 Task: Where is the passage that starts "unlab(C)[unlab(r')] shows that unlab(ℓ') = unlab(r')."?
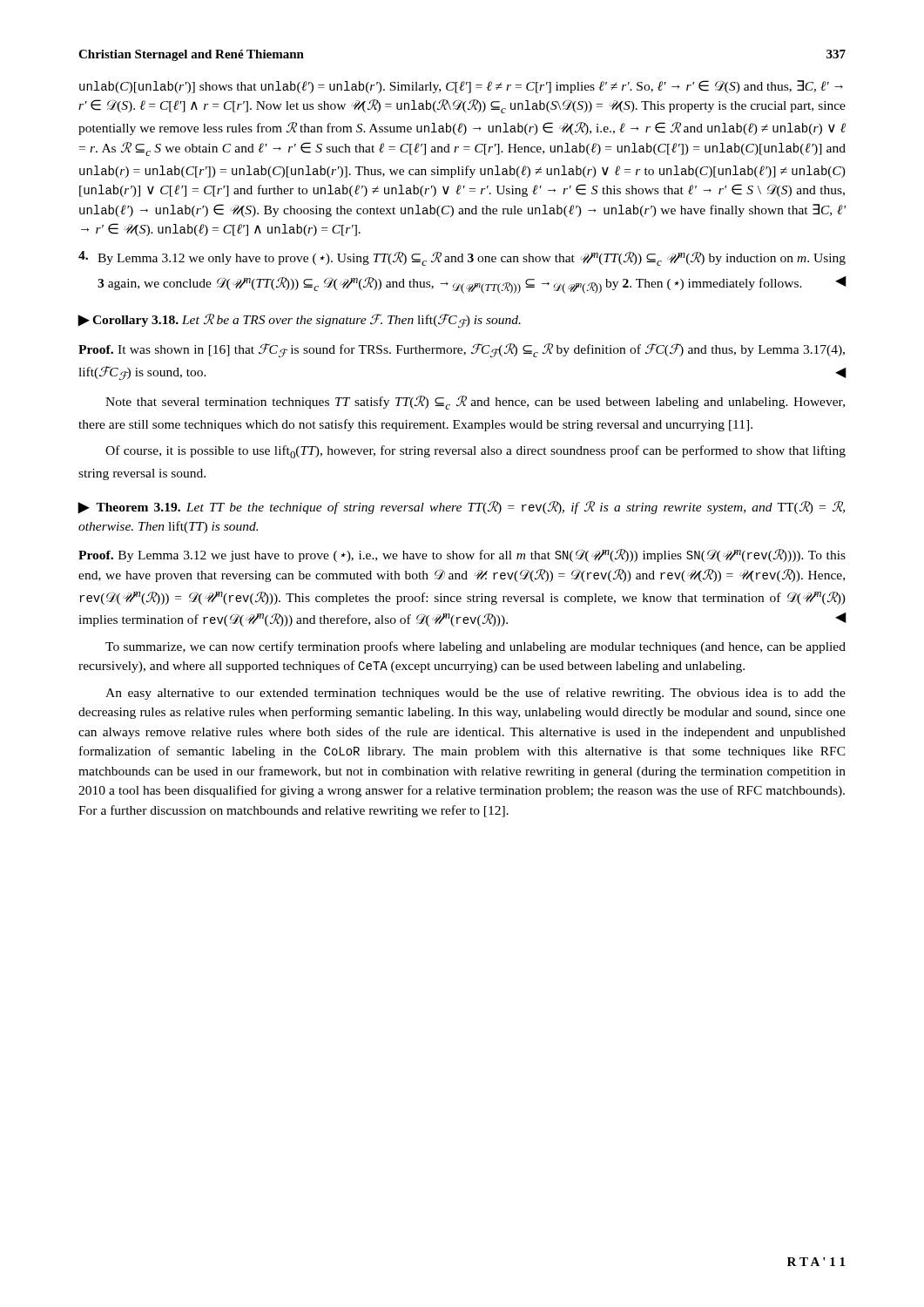pos(462,158)
